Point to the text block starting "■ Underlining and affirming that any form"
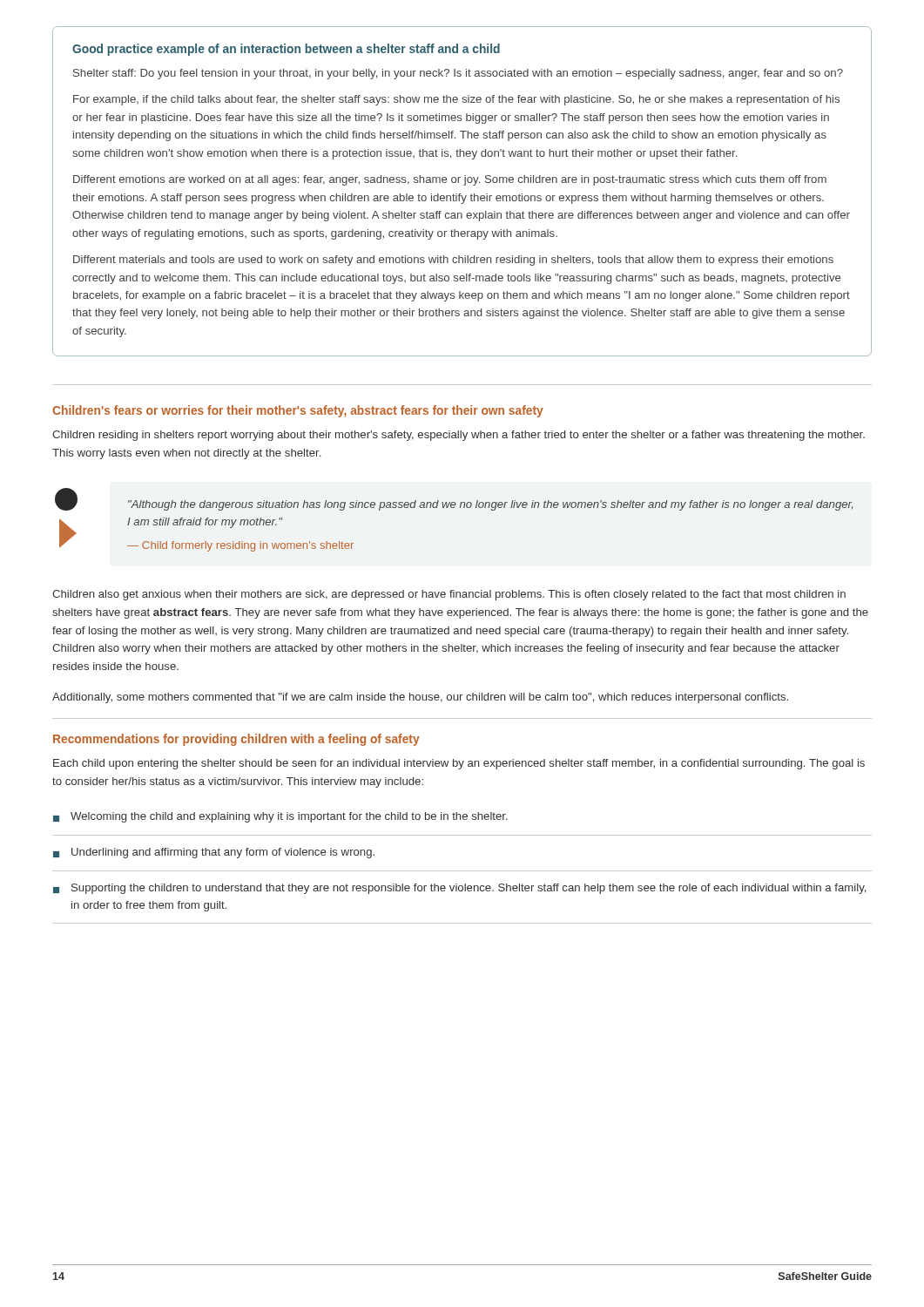 (x=214, y=853)
